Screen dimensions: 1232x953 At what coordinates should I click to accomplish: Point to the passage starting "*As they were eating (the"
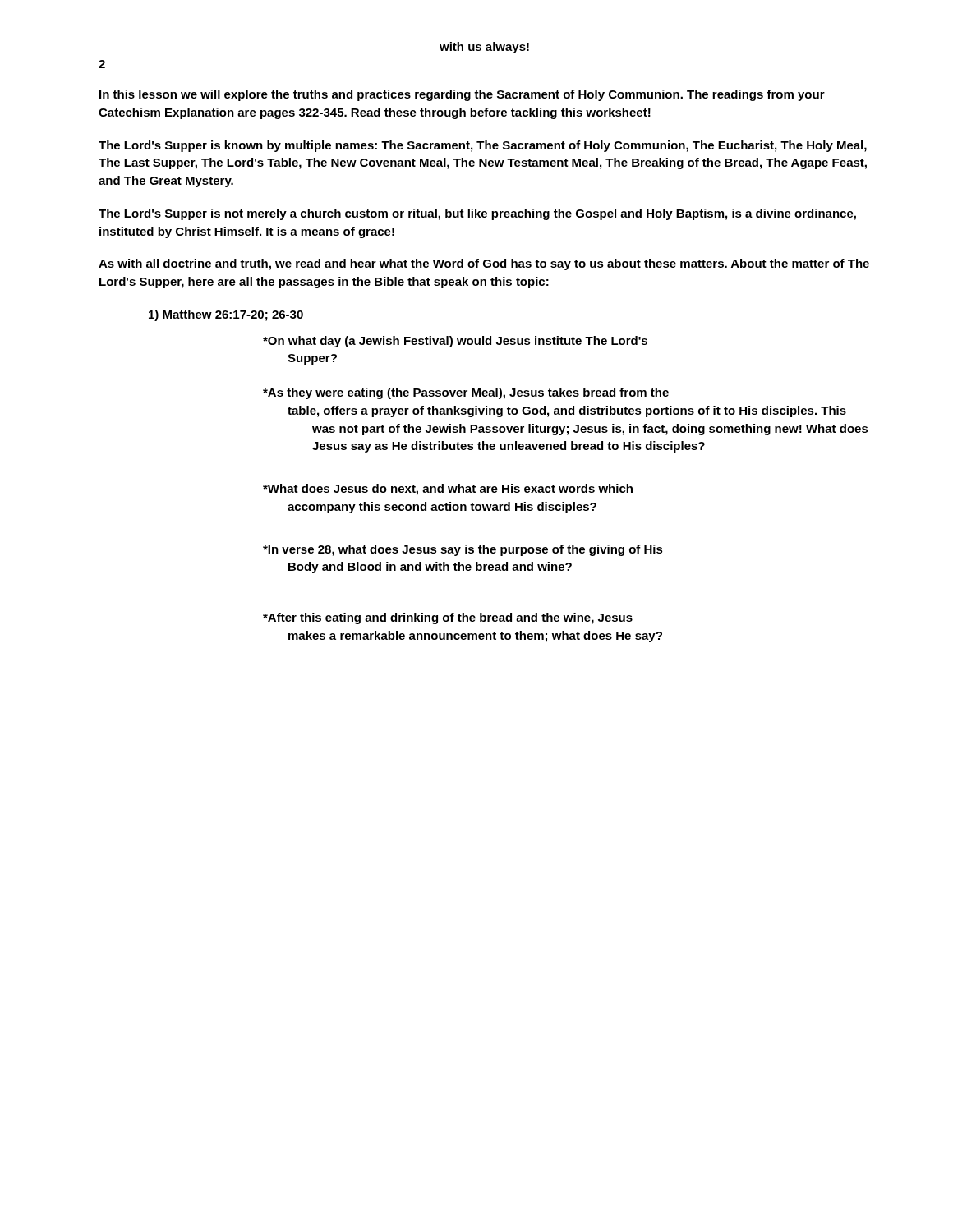pyautogui.click(x=567, y=420)
